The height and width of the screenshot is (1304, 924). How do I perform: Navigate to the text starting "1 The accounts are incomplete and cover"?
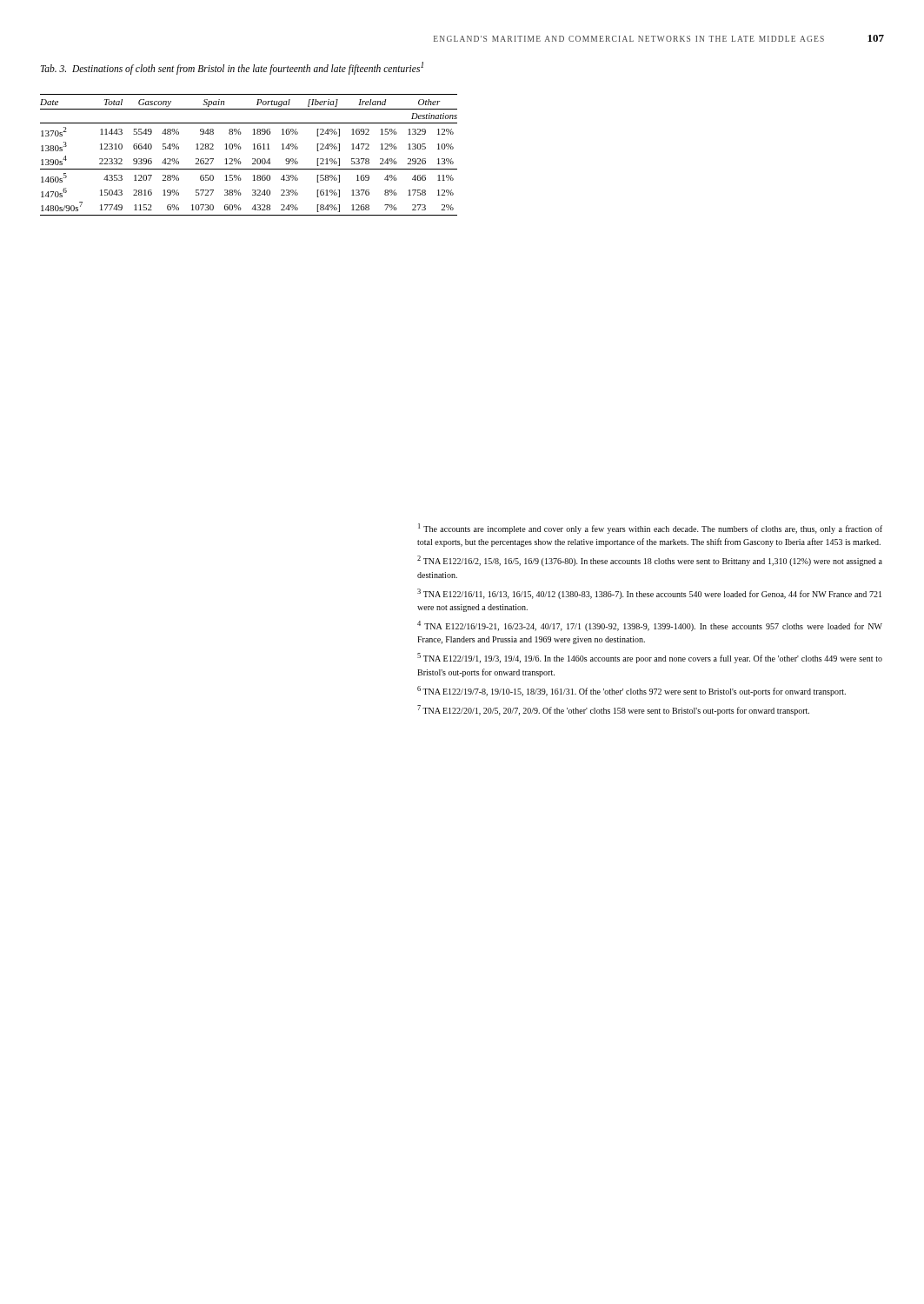(x=650, y=535)
